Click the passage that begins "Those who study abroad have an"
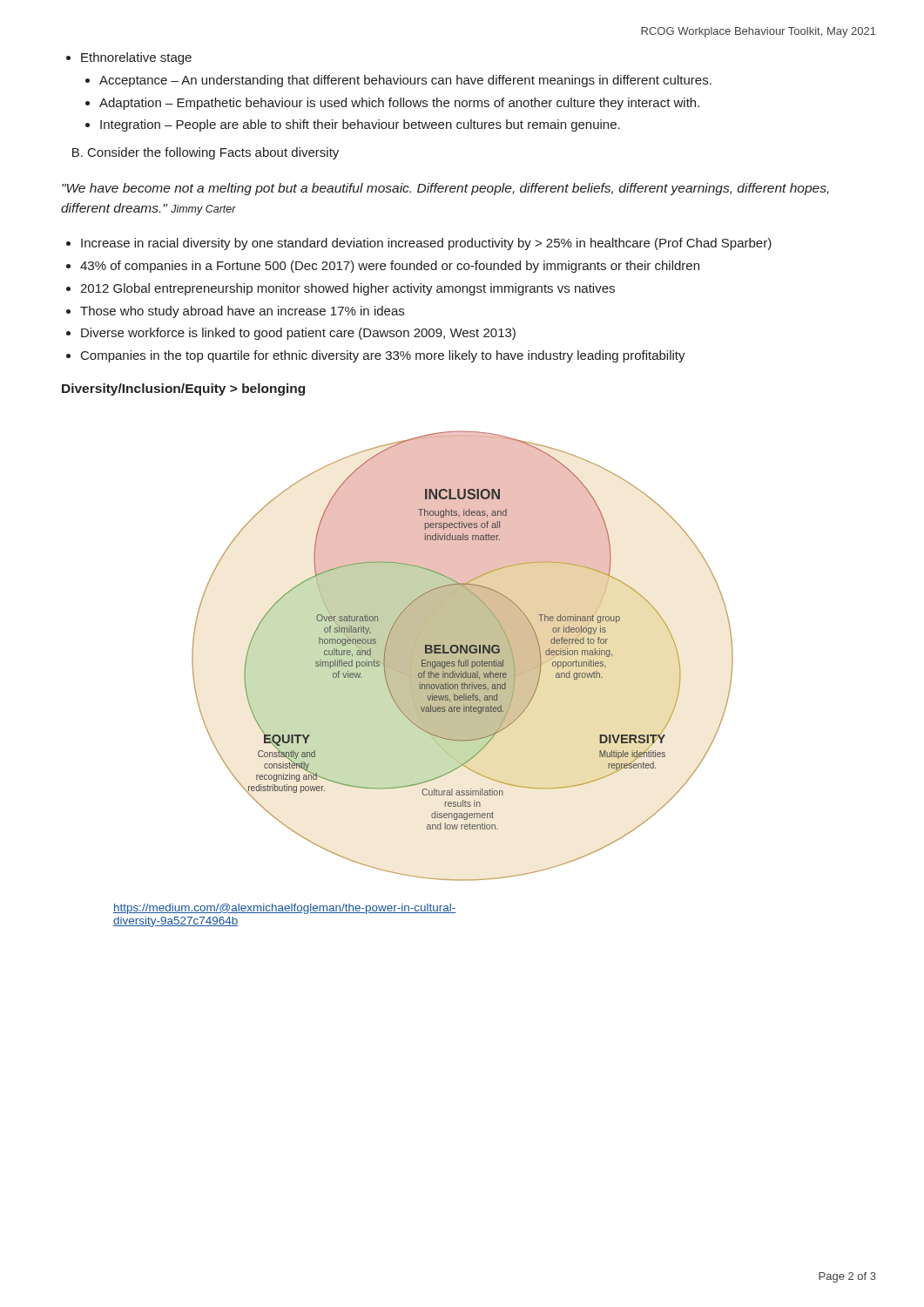 (242, 310)
